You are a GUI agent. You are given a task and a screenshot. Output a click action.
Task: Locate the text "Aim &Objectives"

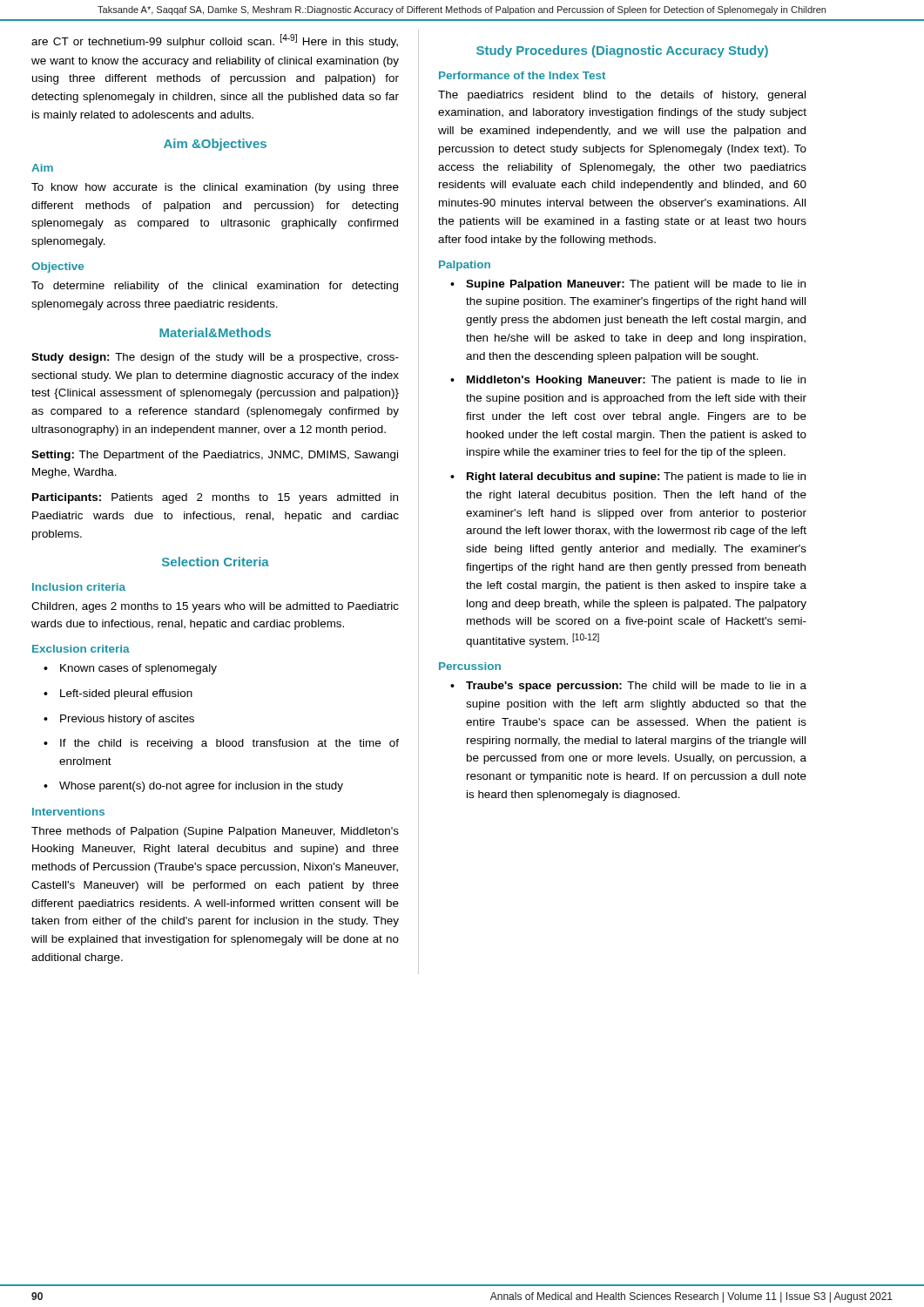click(215, 143)
